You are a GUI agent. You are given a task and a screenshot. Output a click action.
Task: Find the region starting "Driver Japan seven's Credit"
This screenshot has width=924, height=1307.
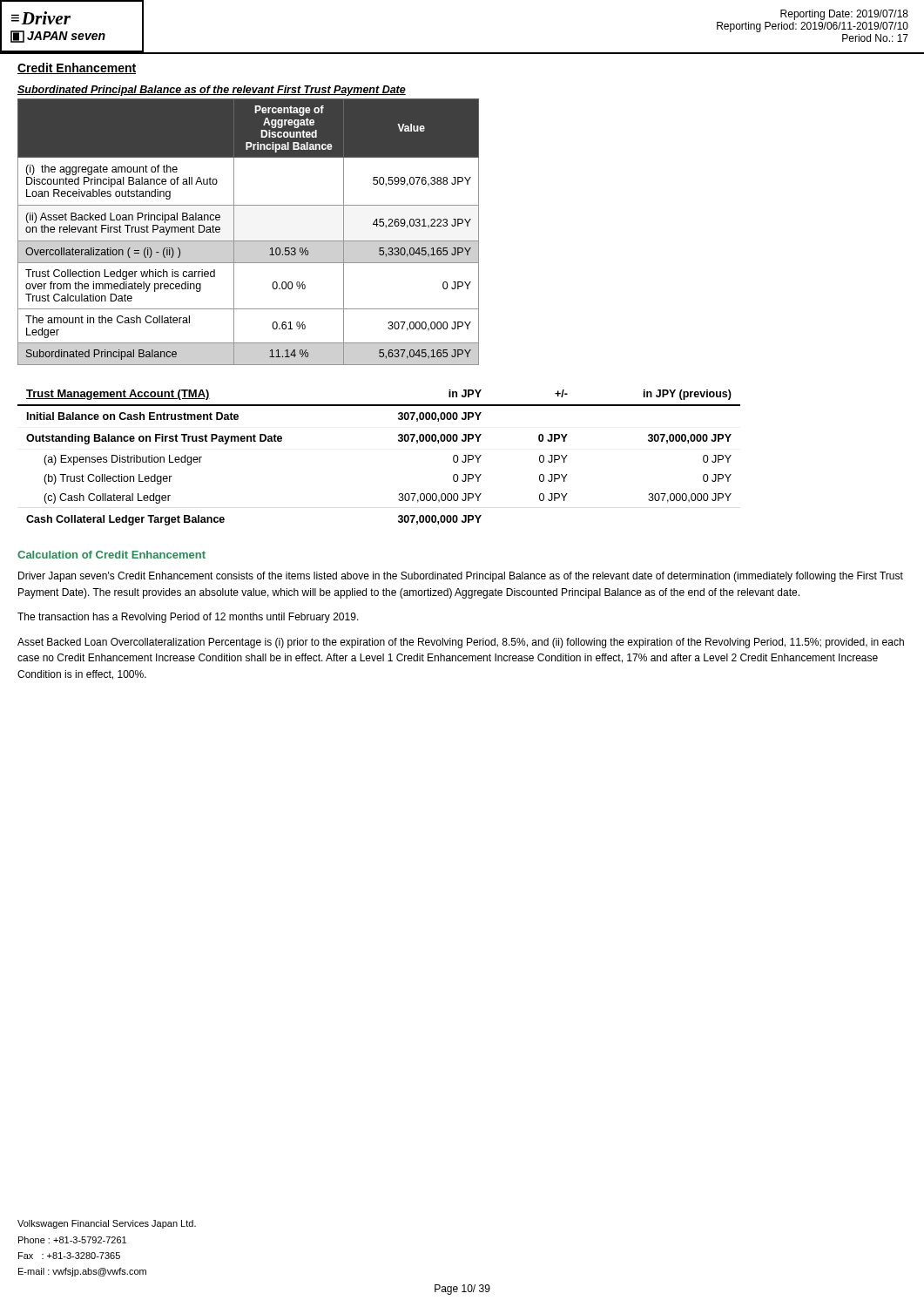pyautogui.click(x=460, y=584)
